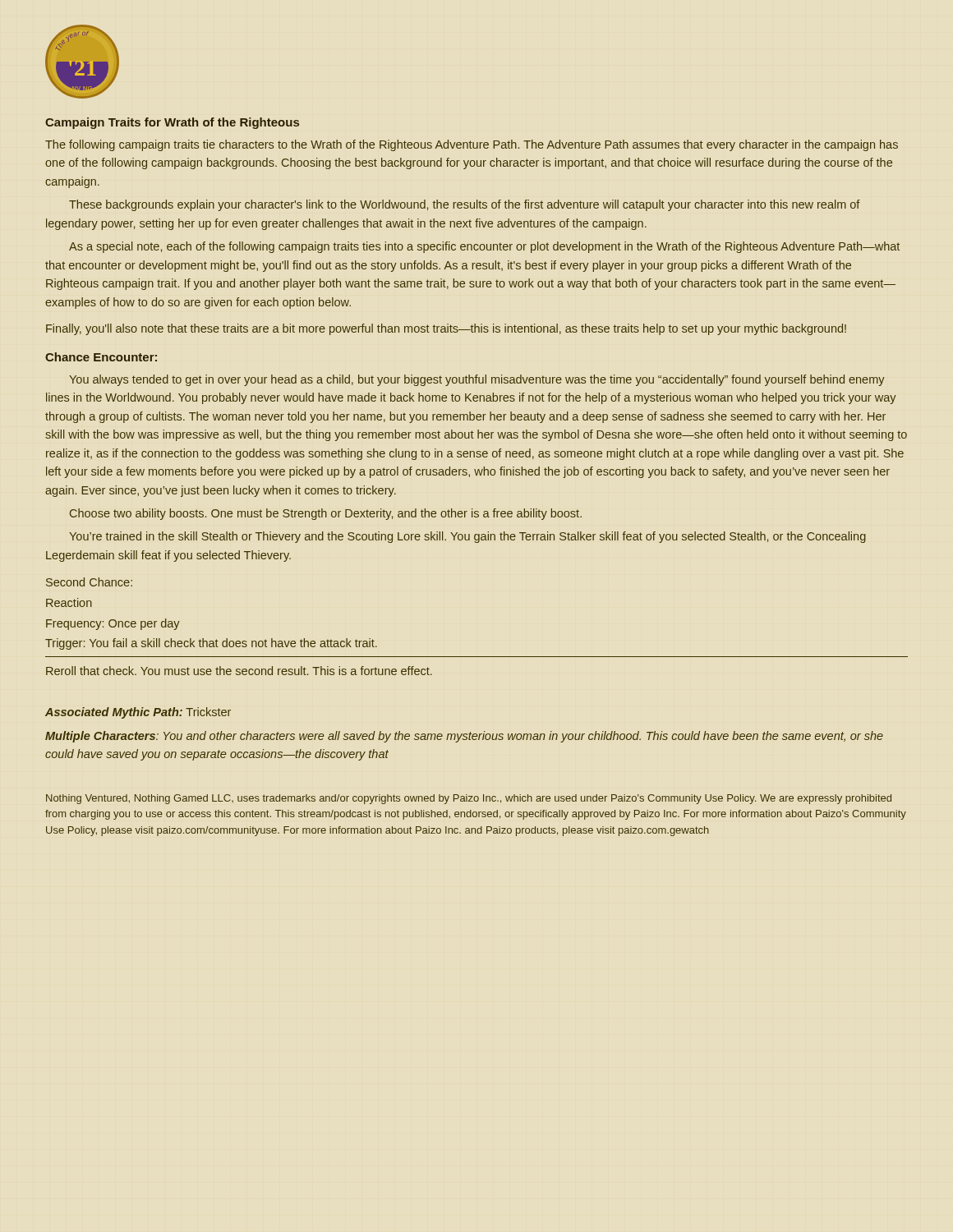The image size is (953, 1232).
Task: Click on the text block that says "The following campaign traits tie characters to"
Action: [476, 223]
